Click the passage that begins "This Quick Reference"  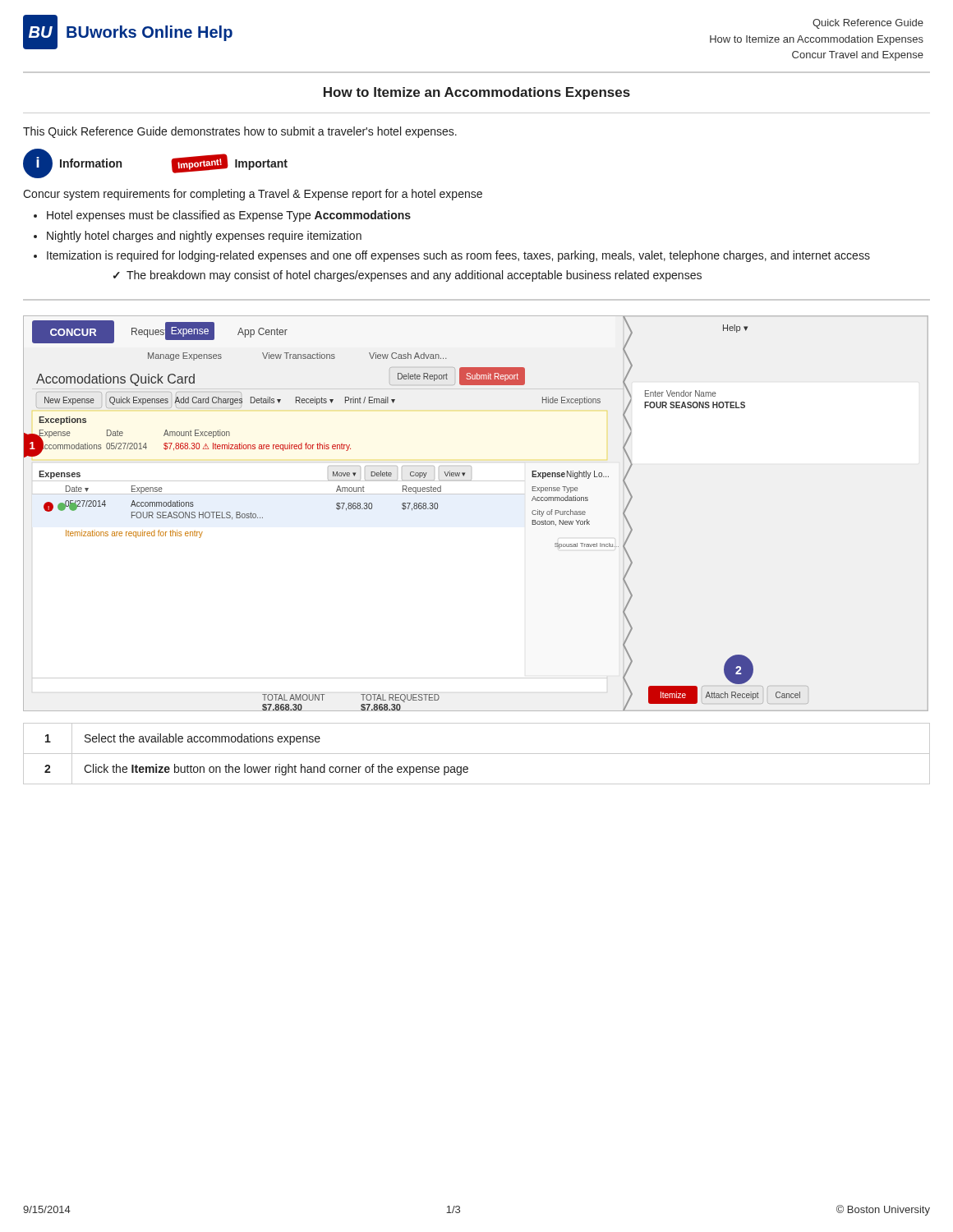240,131
